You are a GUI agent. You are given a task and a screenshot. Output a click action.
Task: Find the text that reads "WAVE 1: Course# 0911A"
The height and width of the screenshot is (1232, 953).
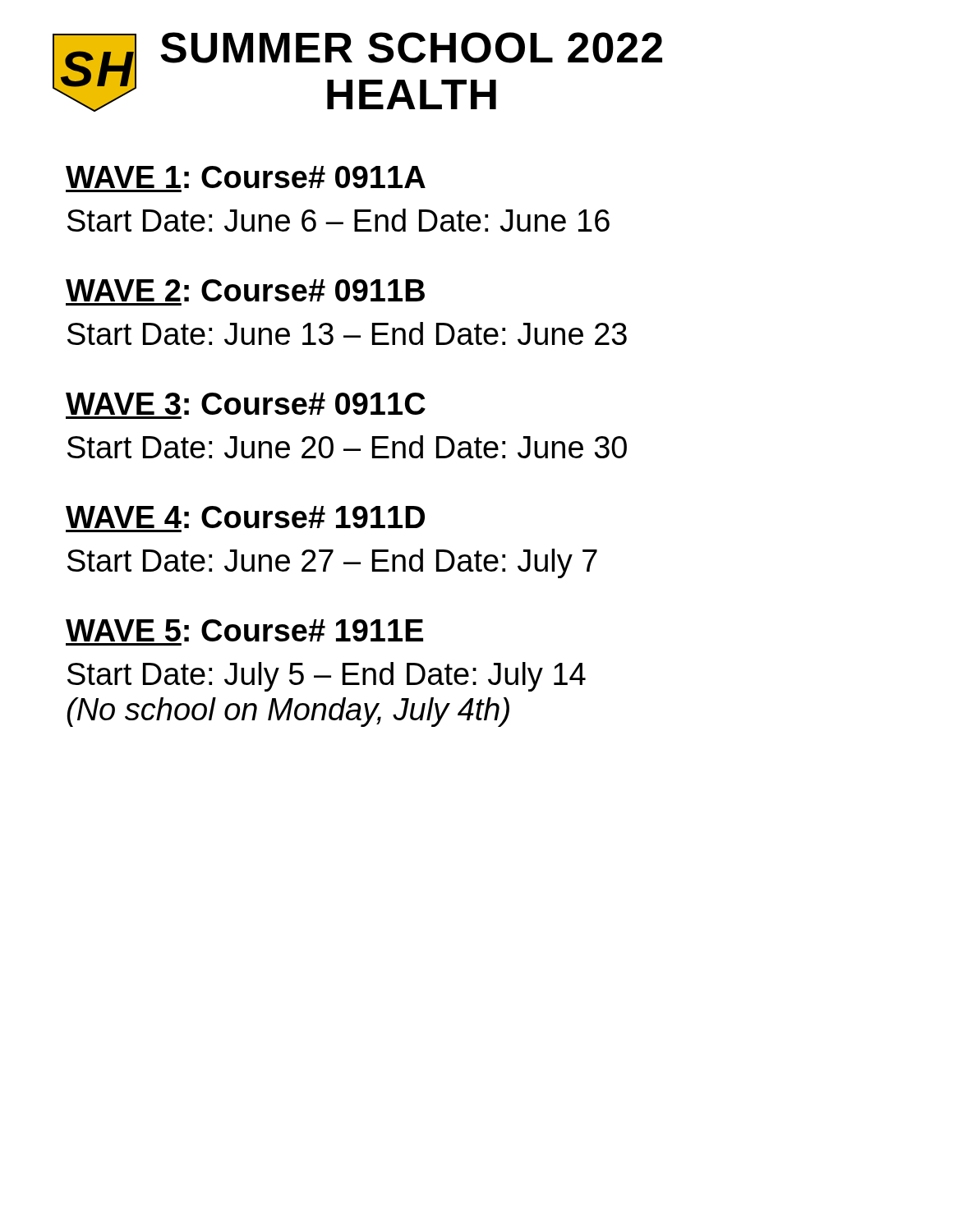[246, 177]
